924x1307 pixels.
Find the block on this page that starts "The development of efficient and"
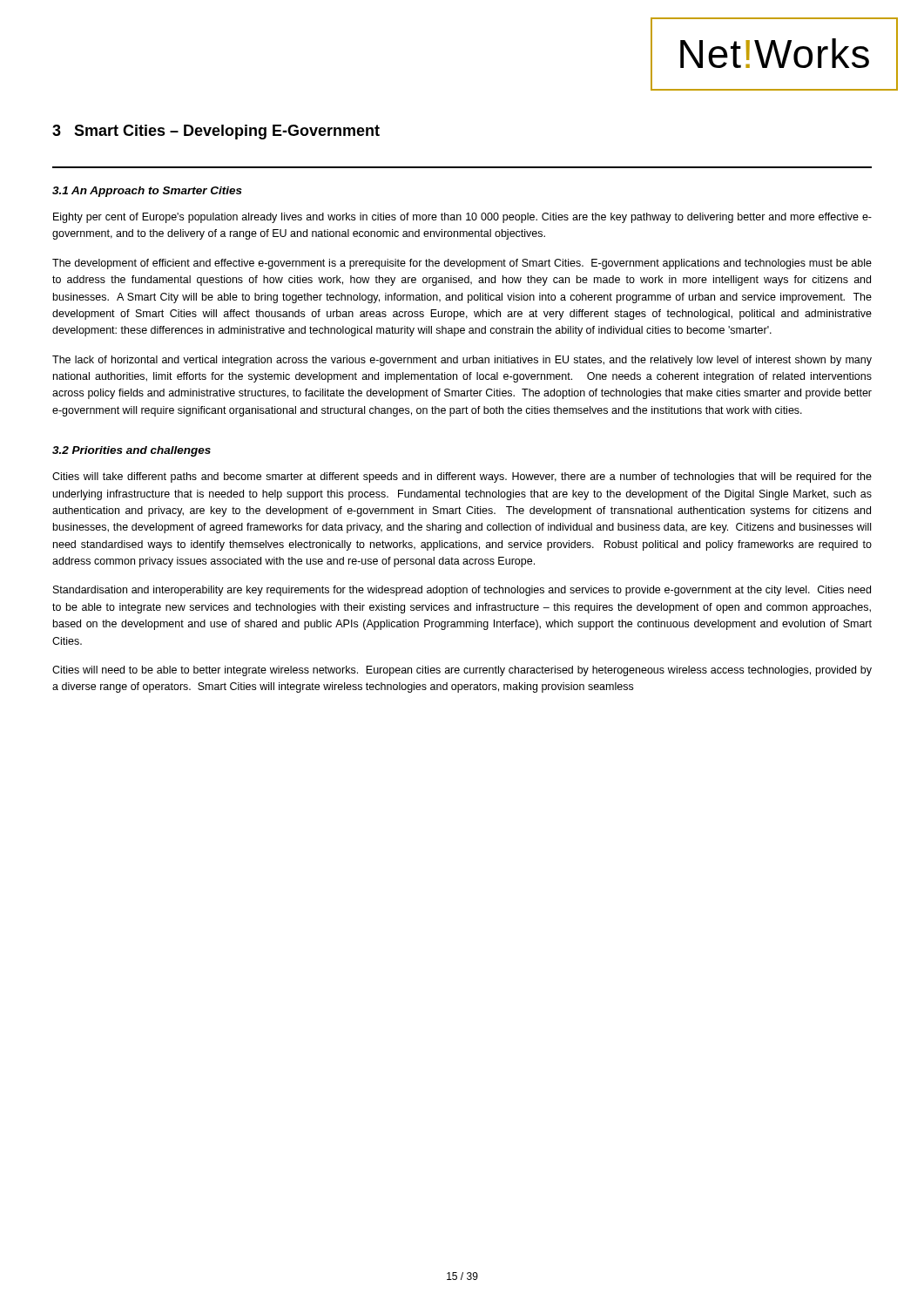pyautogui.click(x=462, y=297)
